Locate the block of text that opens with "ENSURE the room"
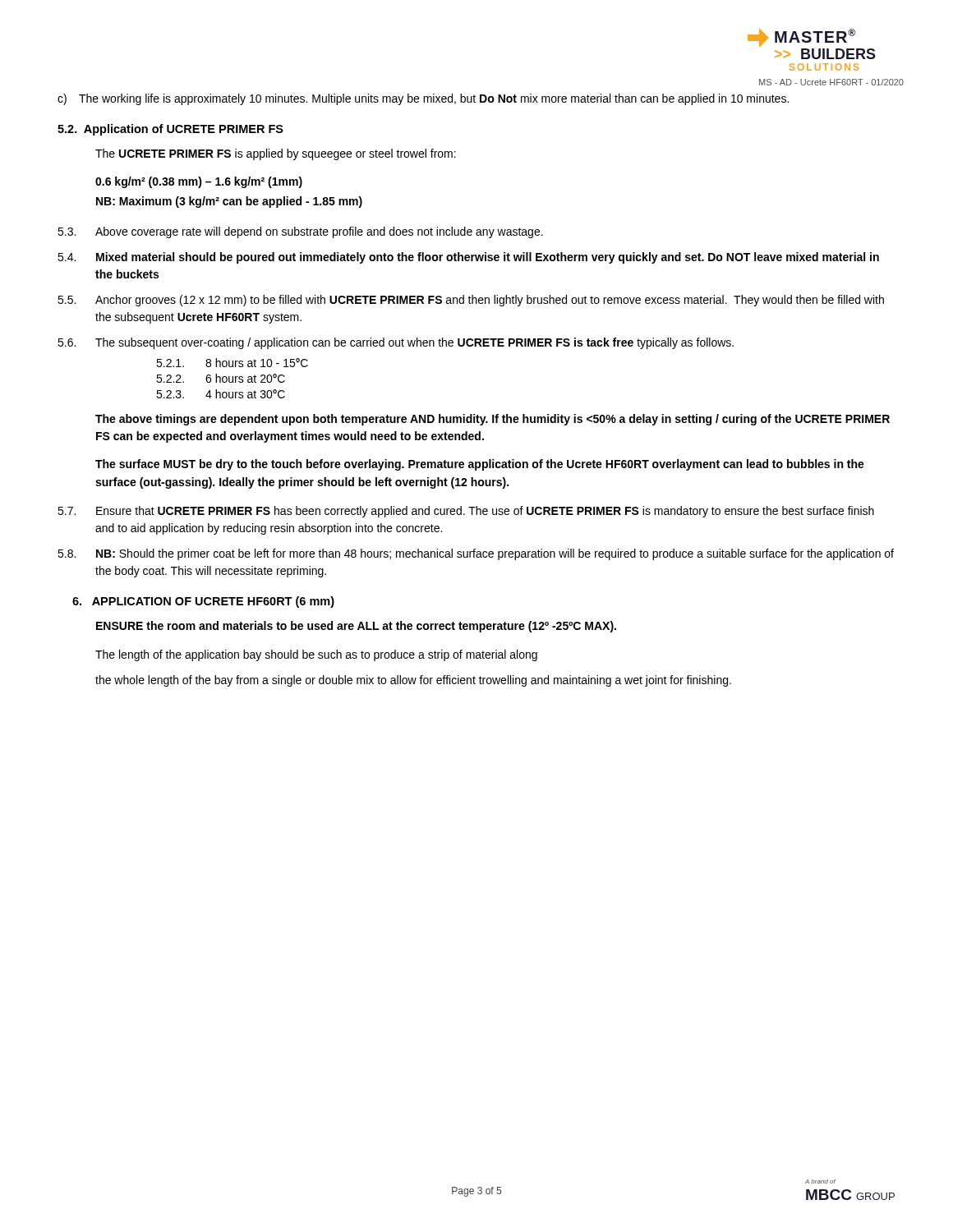This screenshot has height=1232, width=953. click(356, 626)
